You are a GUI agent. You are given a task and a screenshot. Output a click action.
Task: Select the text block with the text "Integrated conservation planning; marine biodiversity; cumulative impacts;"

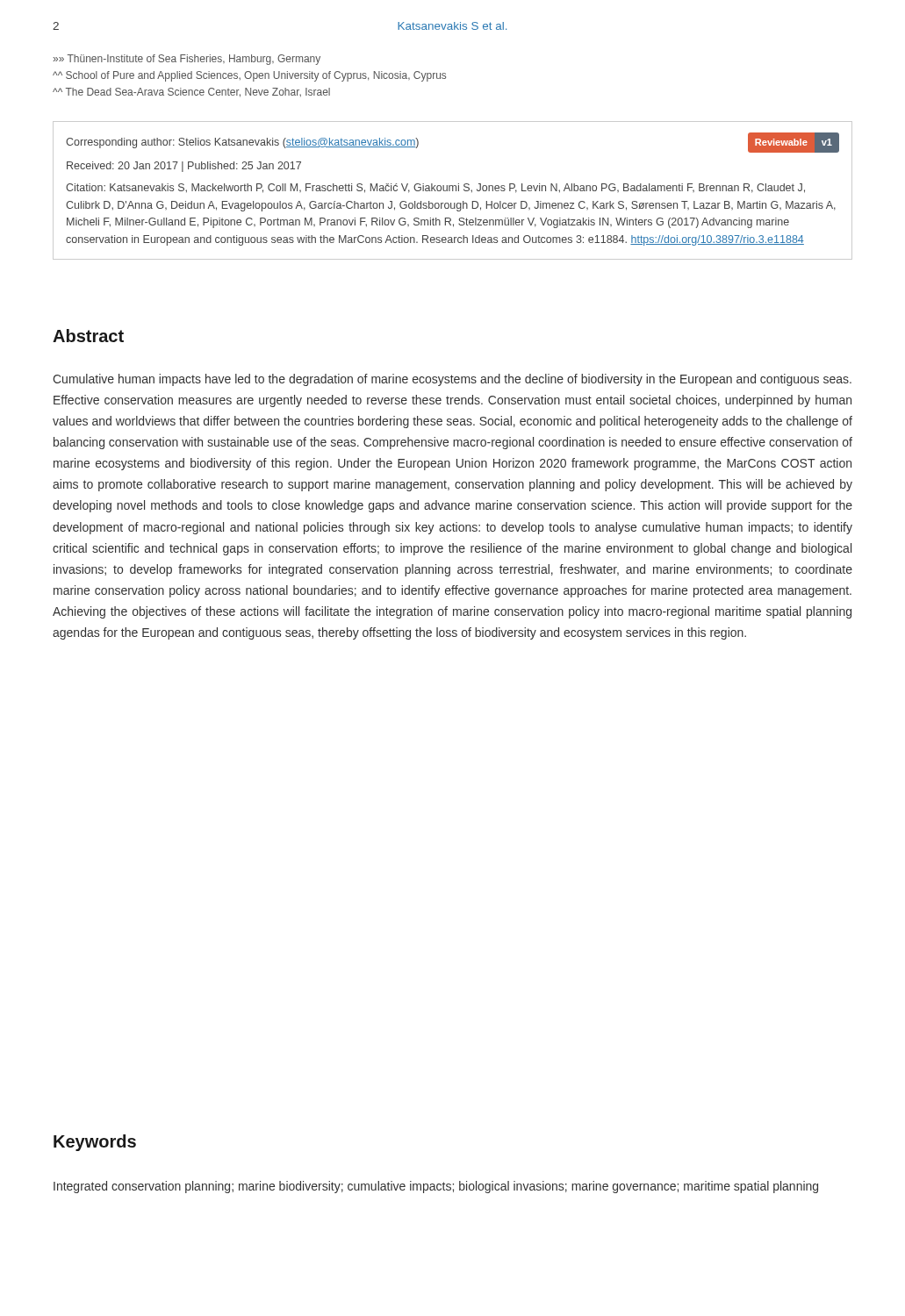(x=436, y=1186)
